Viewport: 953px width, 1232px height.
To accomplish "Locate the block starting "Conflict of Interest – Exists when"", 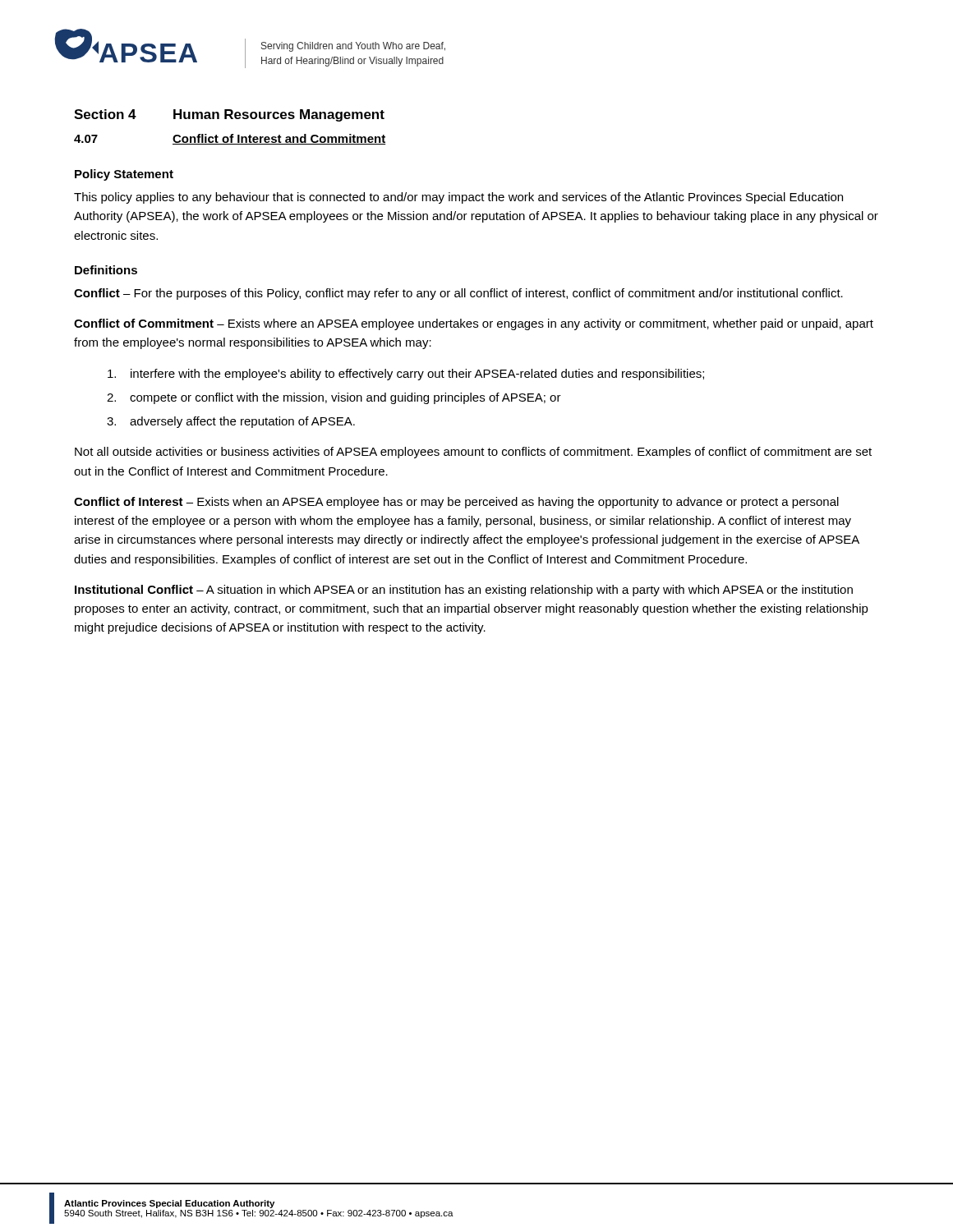I will 466,530.
